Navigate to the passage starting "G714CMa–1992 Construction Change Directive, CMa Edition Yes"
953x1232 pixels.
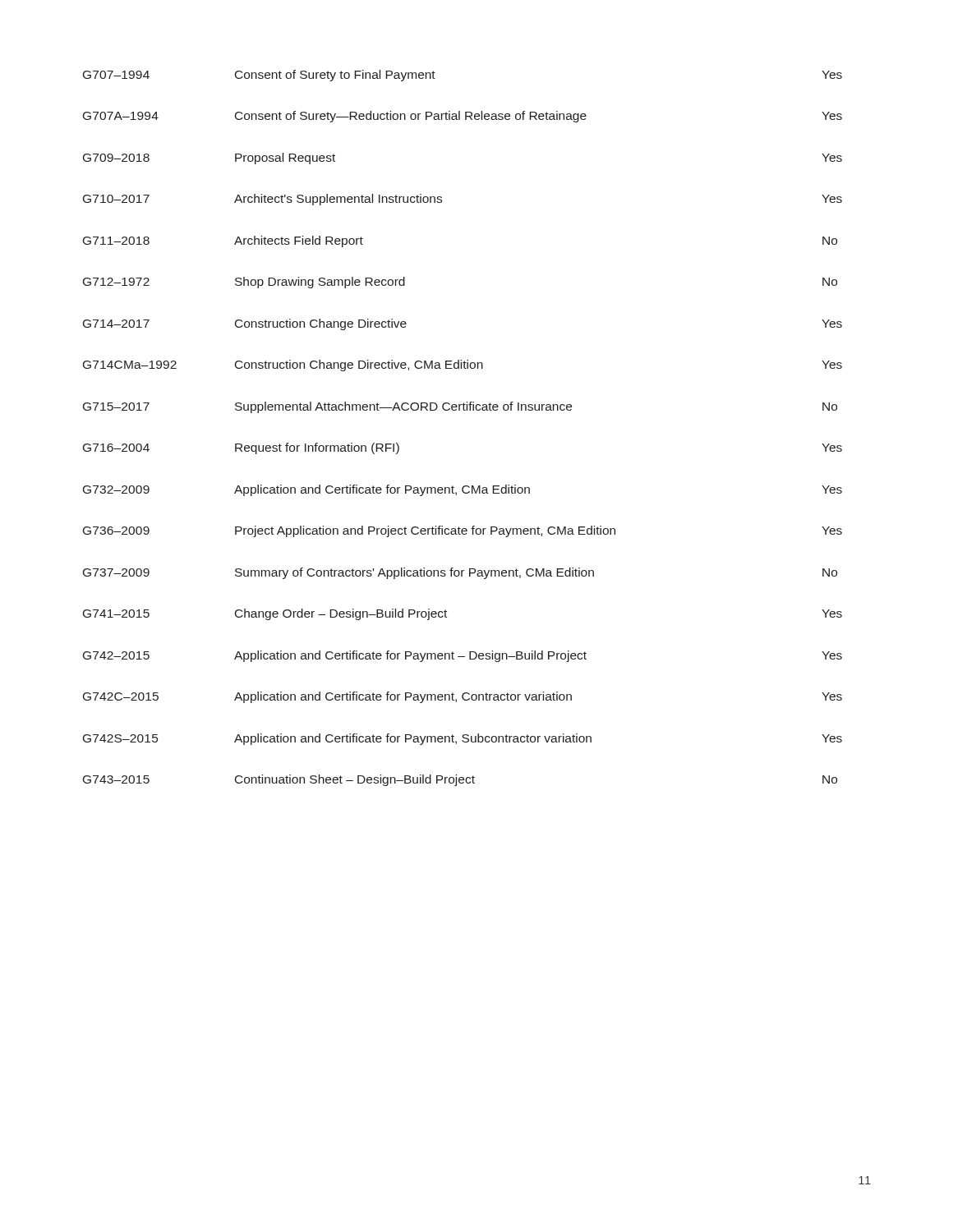476,365
